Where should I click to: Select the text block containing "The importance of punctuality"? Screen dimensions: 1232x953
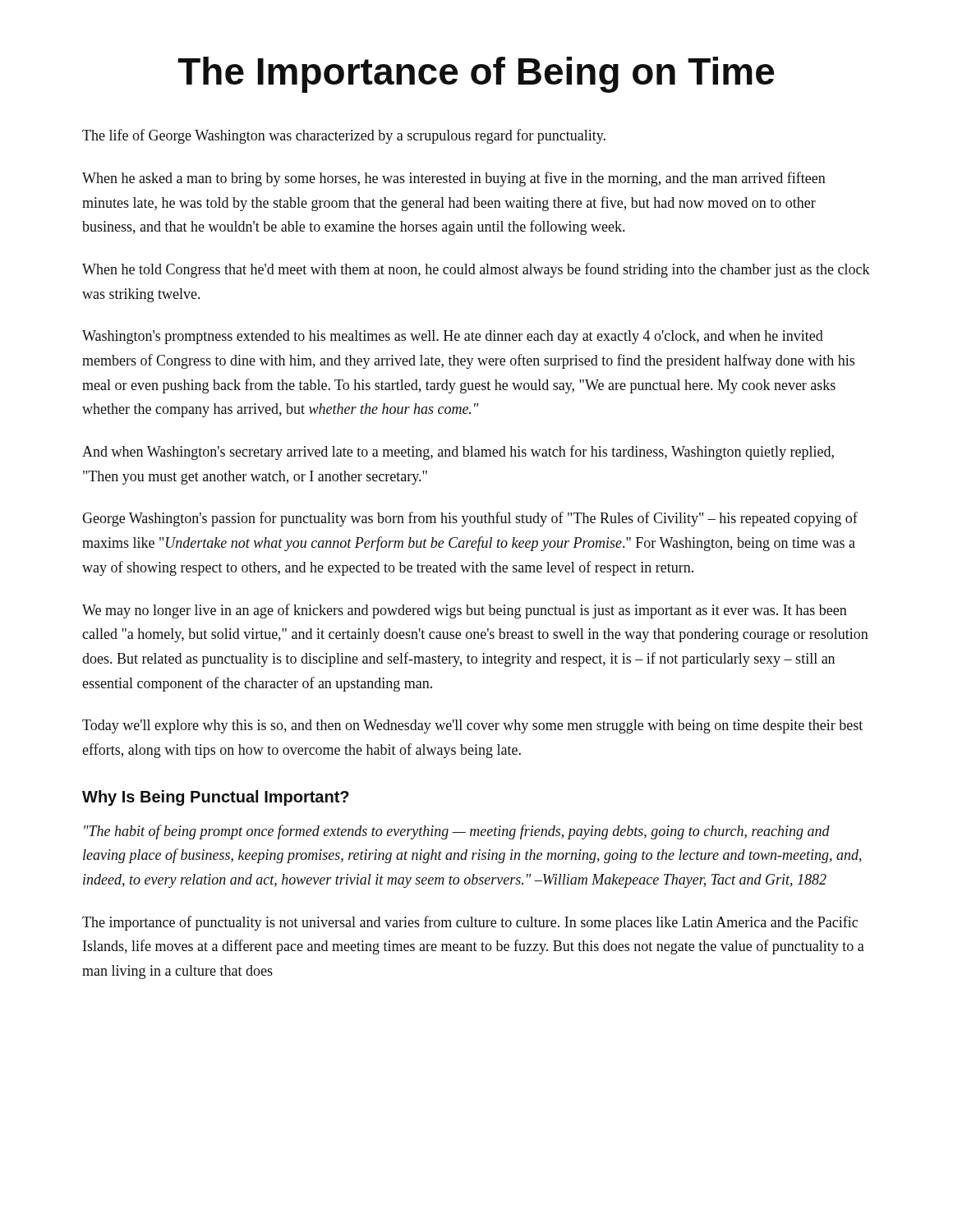tap(473, 946)
